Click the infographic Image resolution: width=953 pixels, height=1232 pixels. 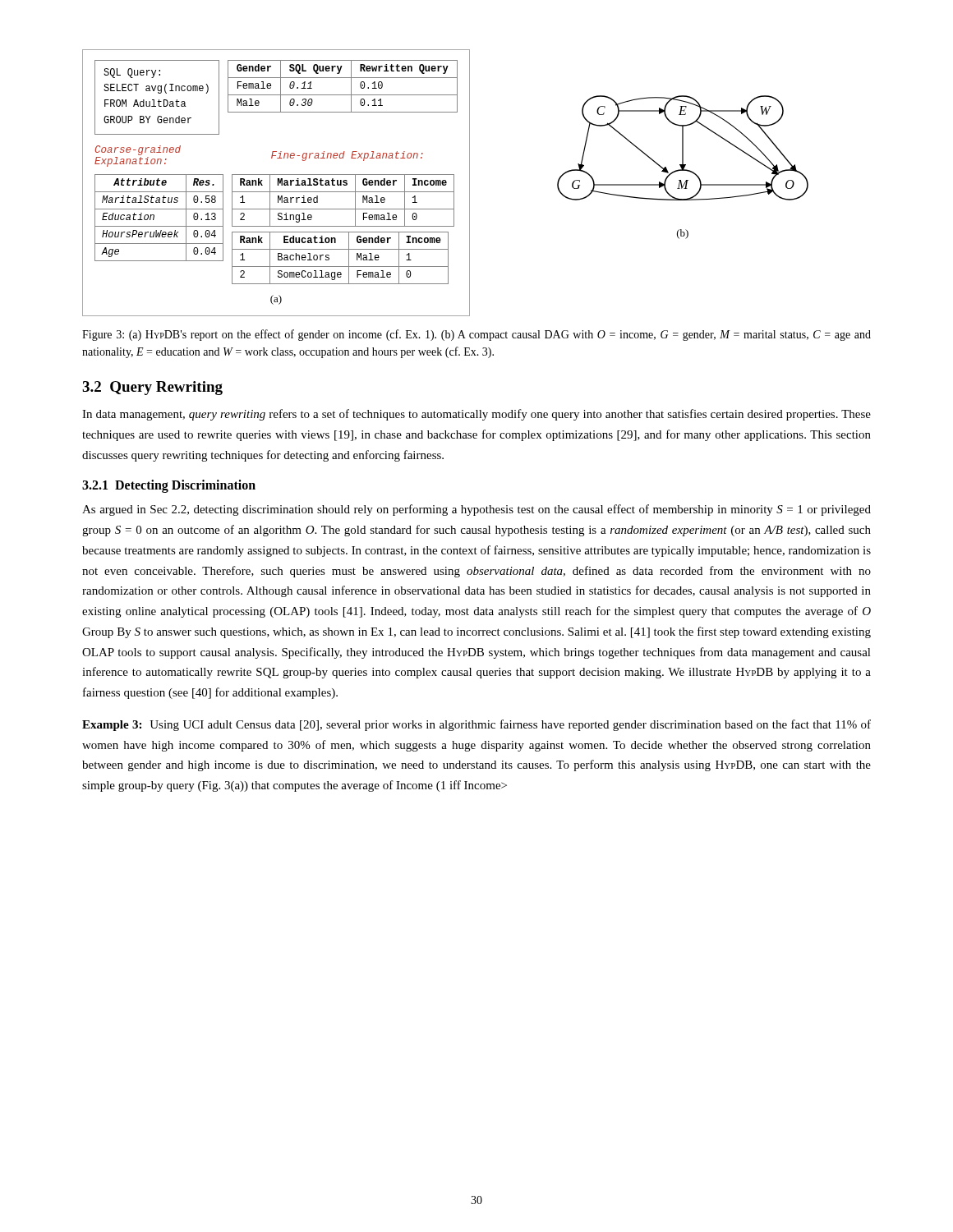click(476, 183)
